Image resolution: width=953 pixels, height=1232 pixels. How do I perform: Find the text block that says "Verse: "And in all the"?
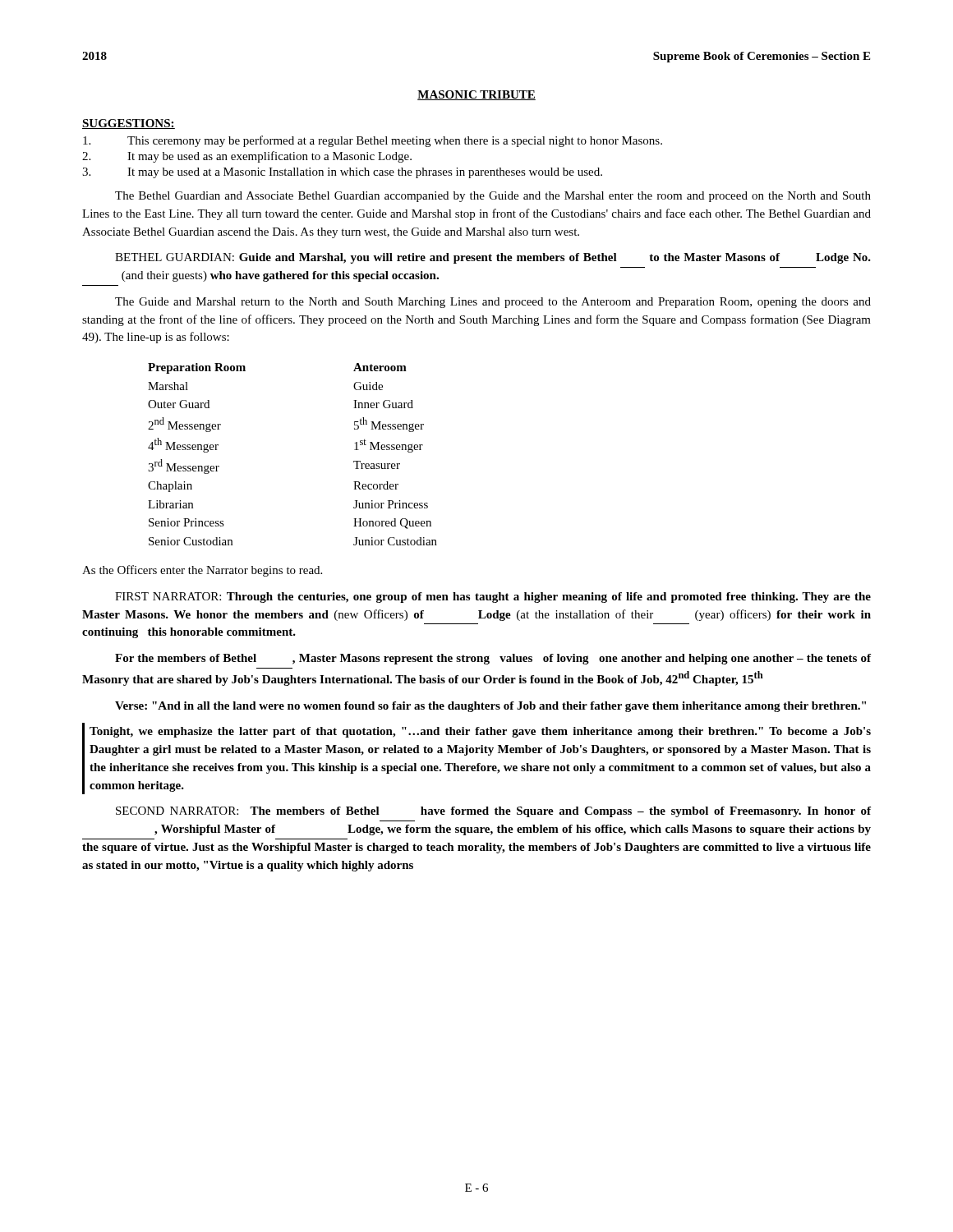coord(491,705)
